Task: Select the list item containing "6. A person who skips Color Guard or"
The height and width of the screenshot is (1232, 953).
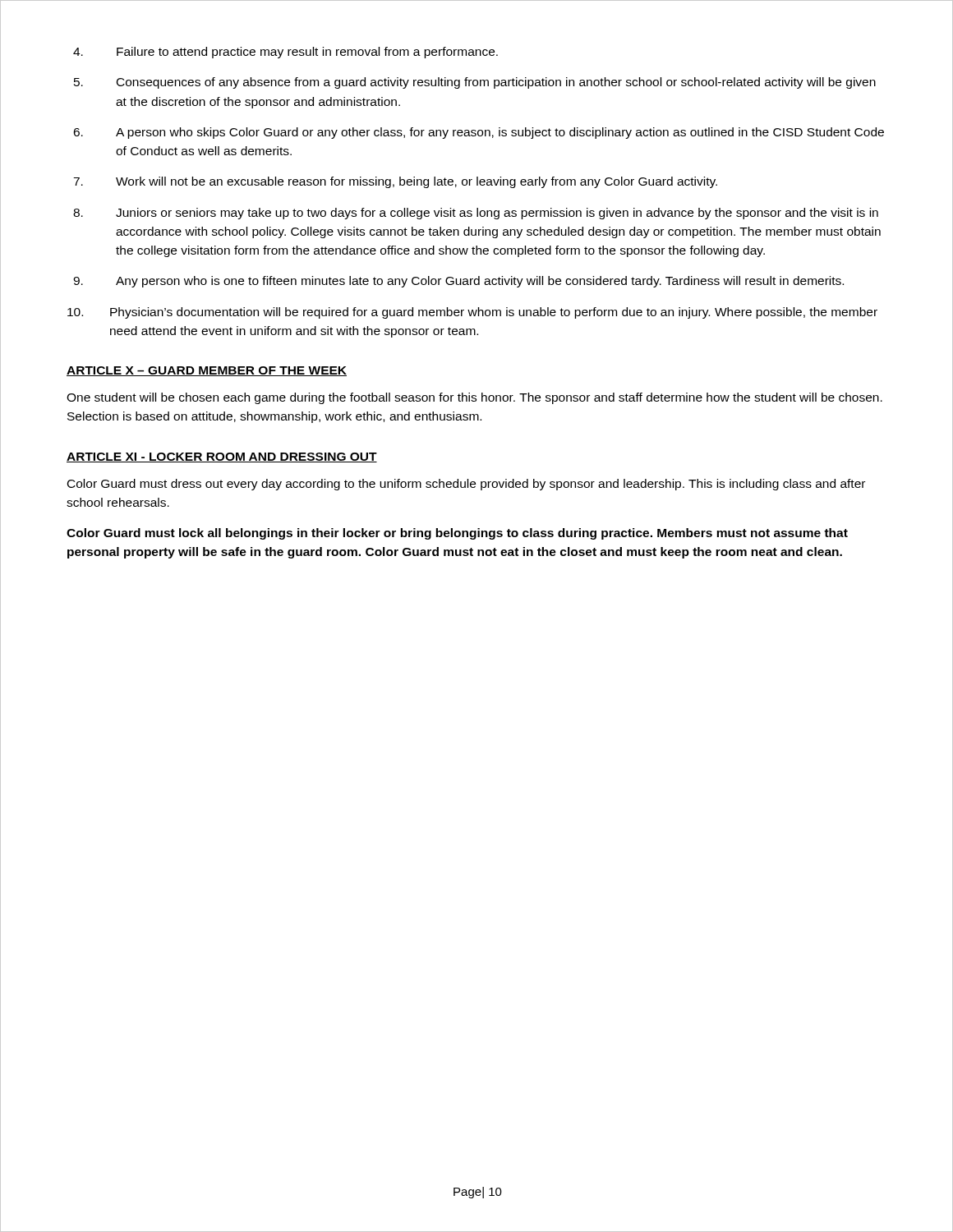Action: [476, 141]
